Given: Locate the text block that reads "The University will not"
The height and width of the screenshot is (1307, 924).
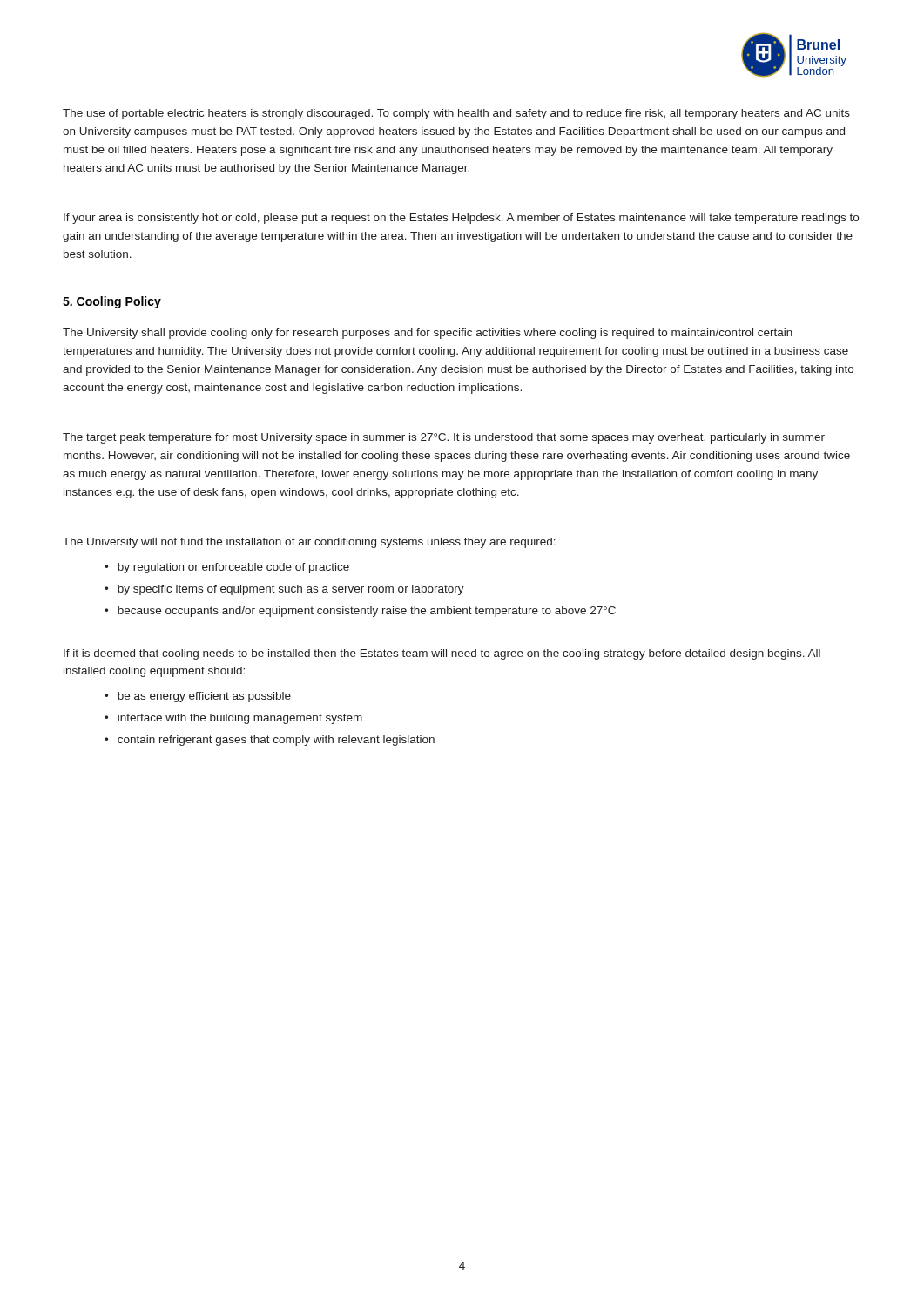Looking at the screenshot, I should (x=309, y=541).
